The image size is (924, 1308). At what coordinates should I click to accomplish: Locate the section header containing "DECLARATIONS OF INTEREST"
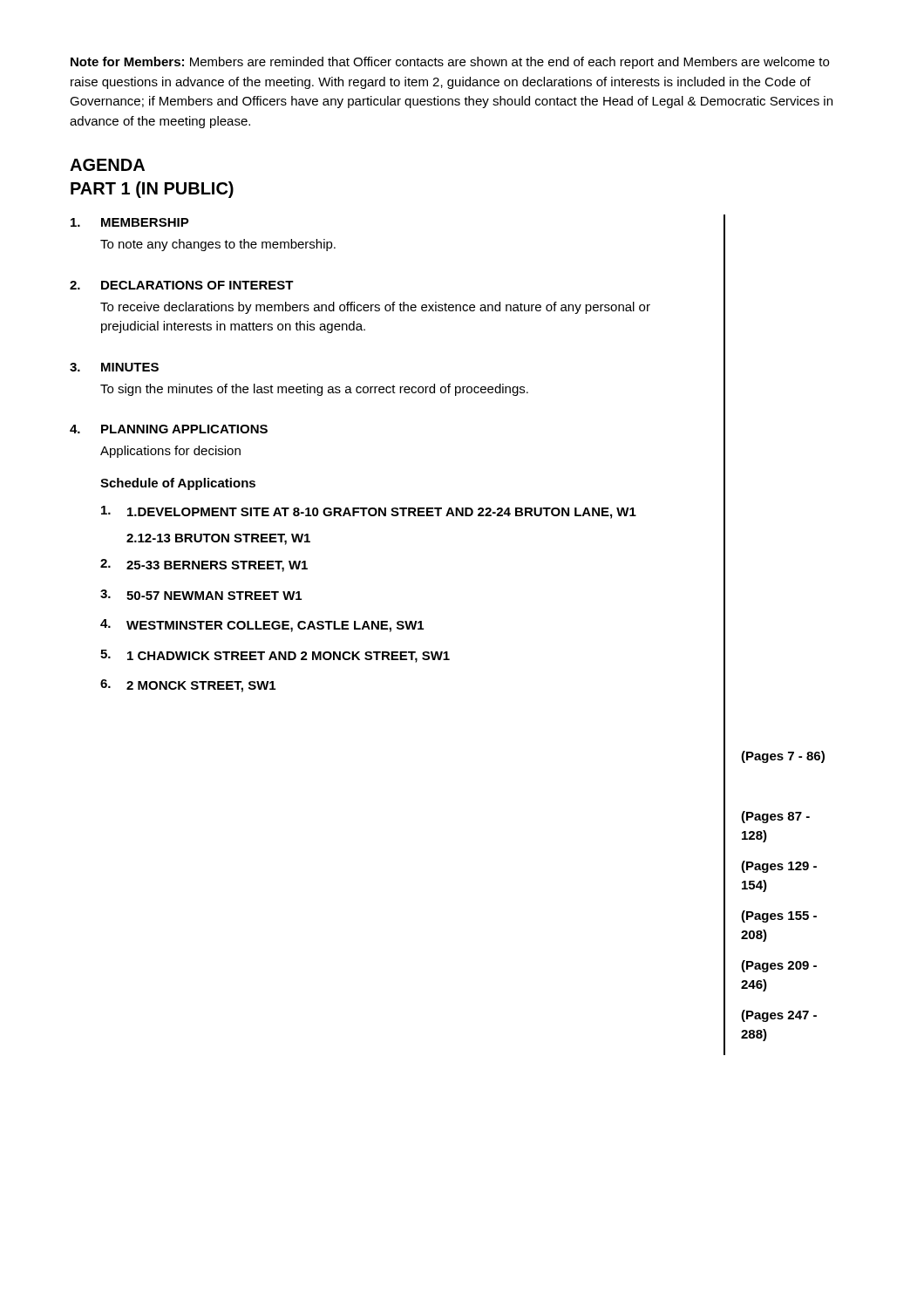coord(197,284)
